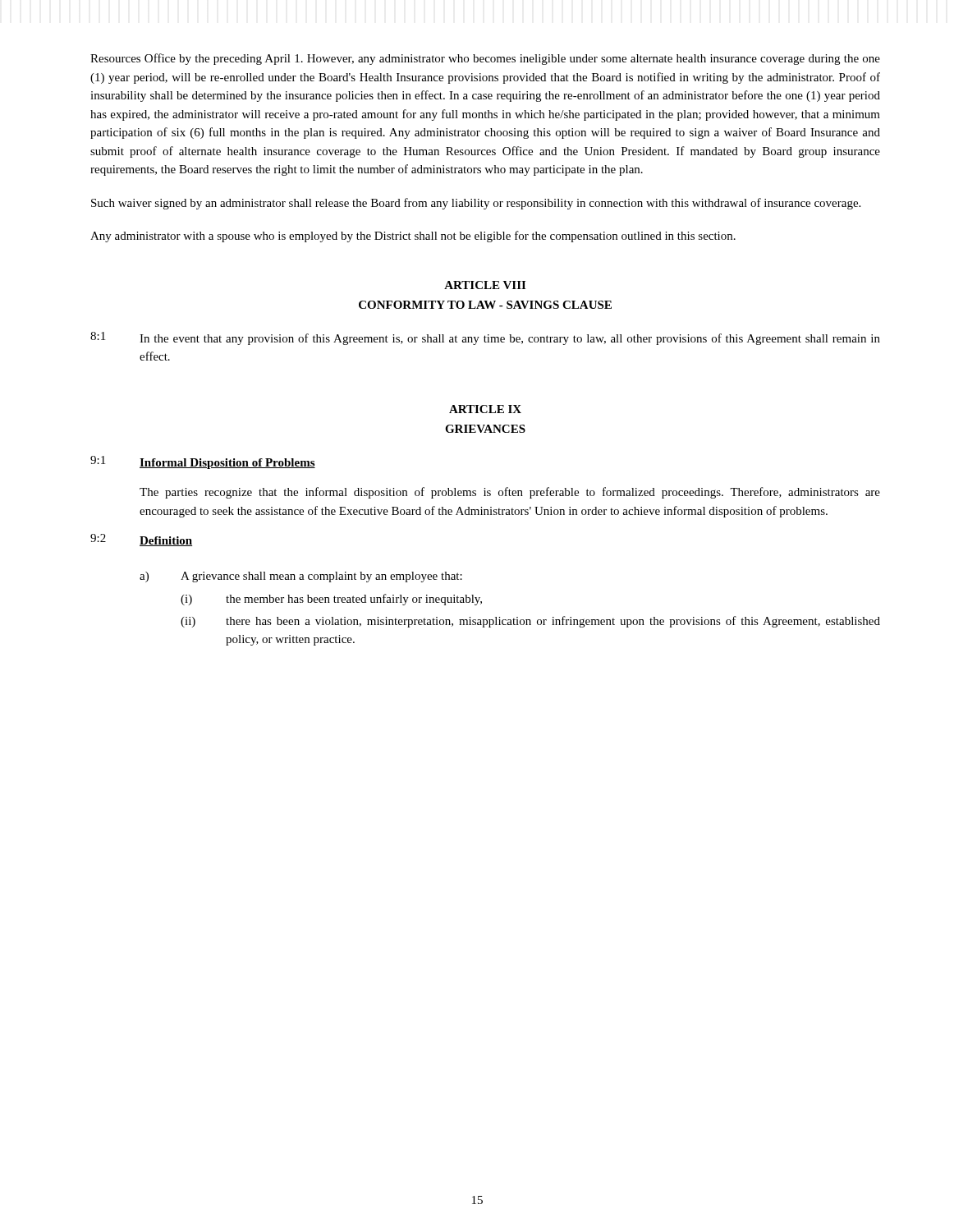Select the section header that reads "ARTICLE VIII CONFORMITY TO LAW - SAVINGS CLAUSE"
Screen dimensions: 1232x954
tap(485, 294)
